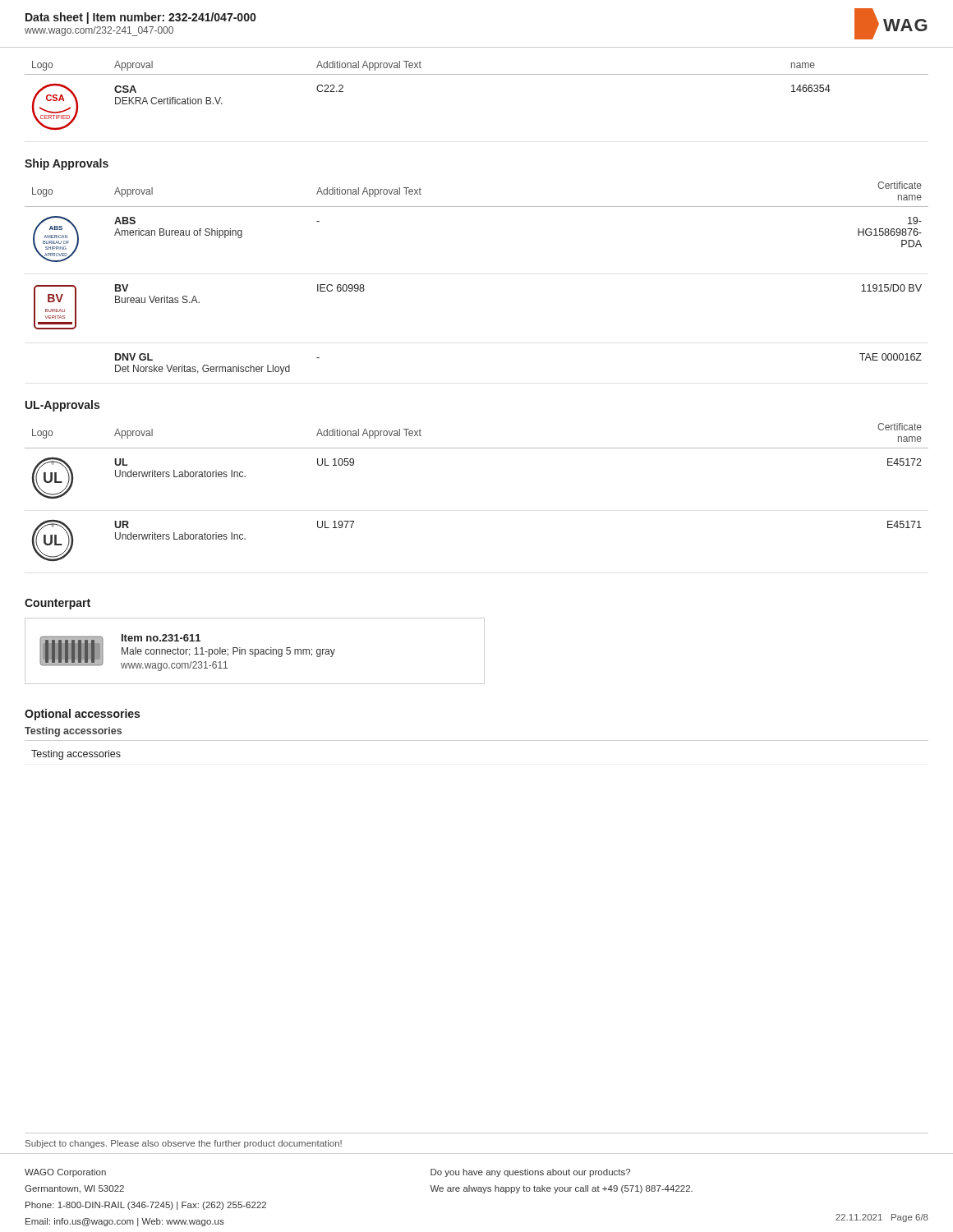
Task: Find the table that mentions "ABS AMERICAN BUREAU OF SHIPPING"
Action: tap(476, 280)
